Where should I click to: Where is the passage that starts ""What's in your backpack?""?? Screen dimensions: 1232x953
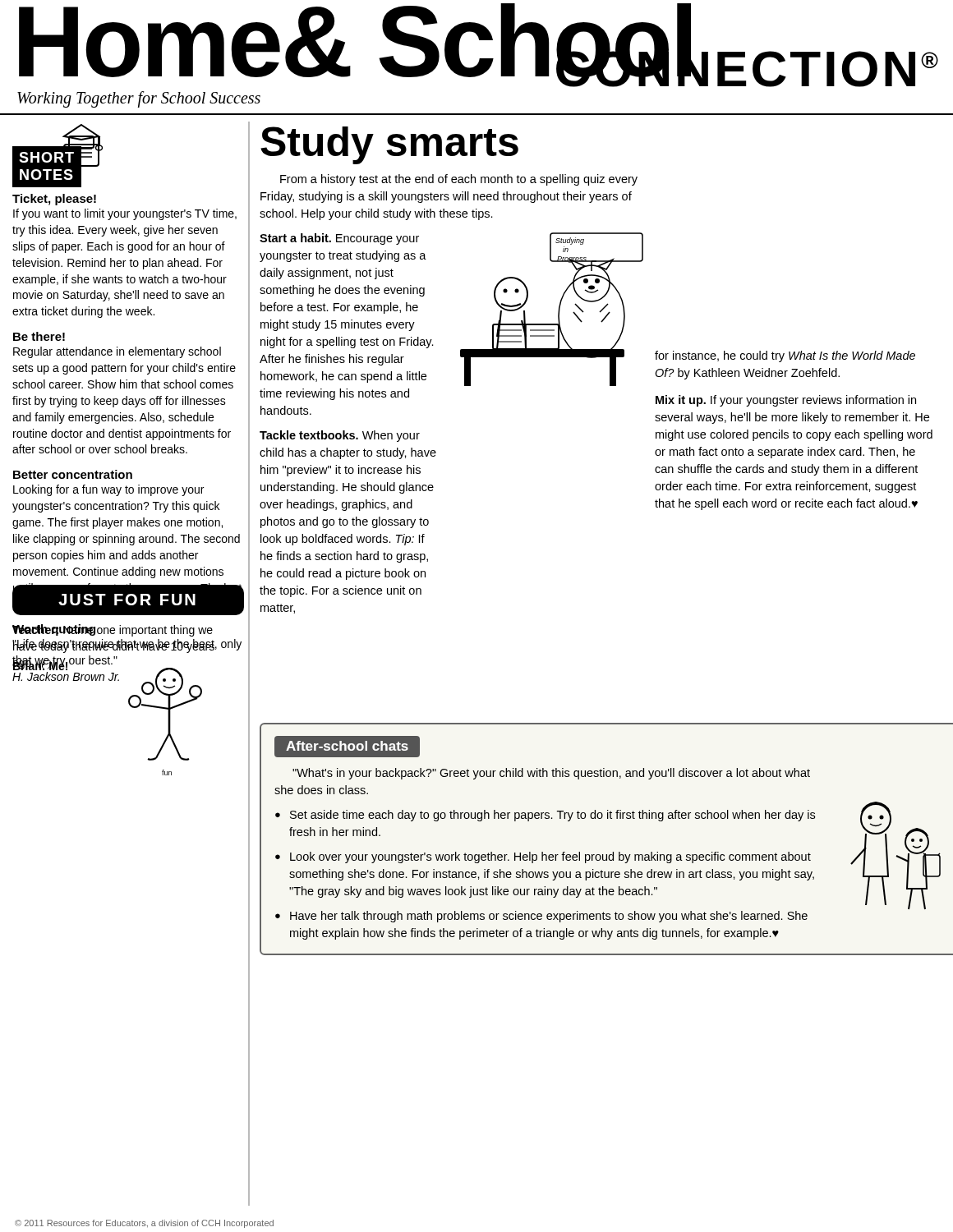pos(542,782)
